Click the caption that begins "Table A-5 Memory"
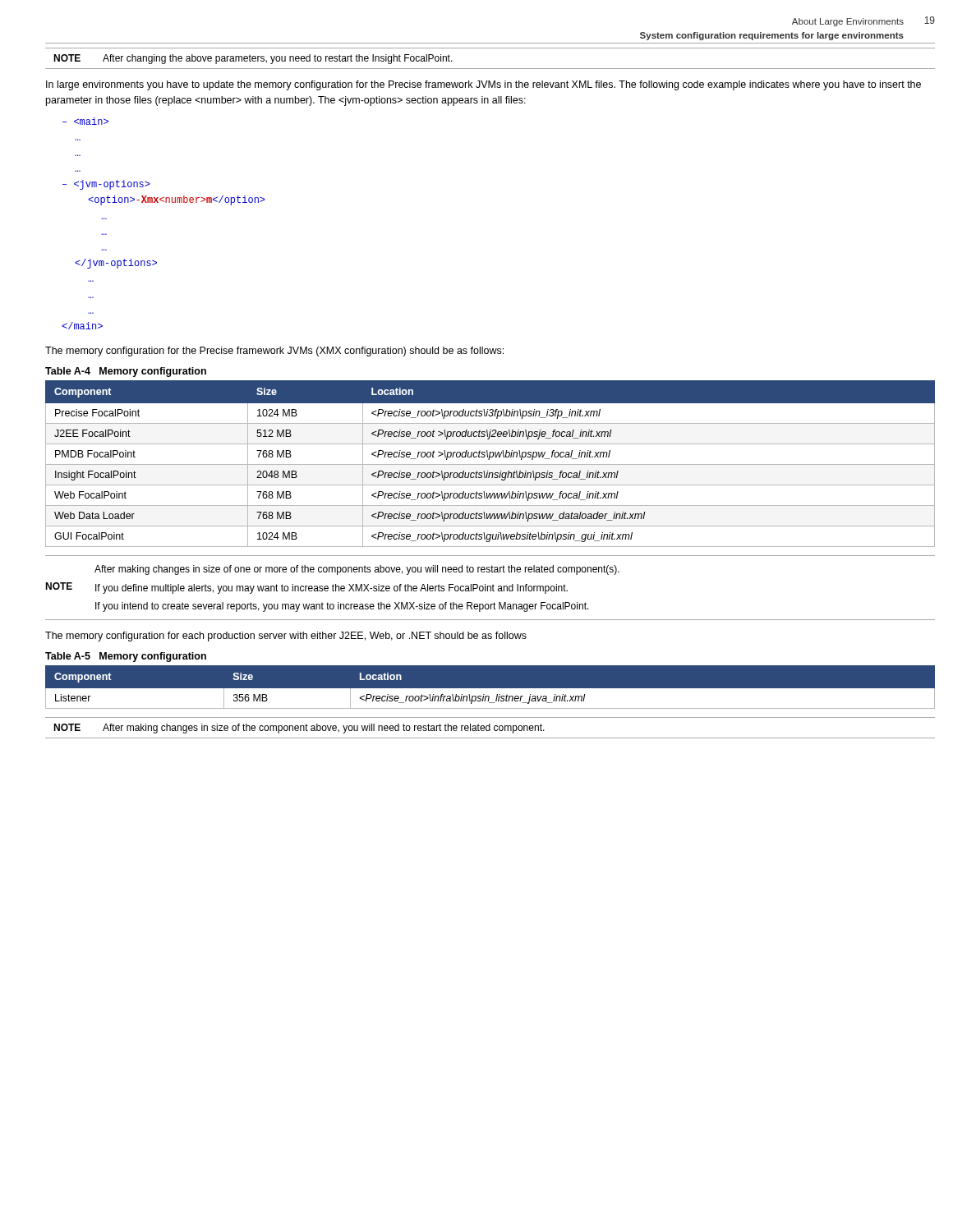This screenshot has width=953, height=1232. [126, 656]
